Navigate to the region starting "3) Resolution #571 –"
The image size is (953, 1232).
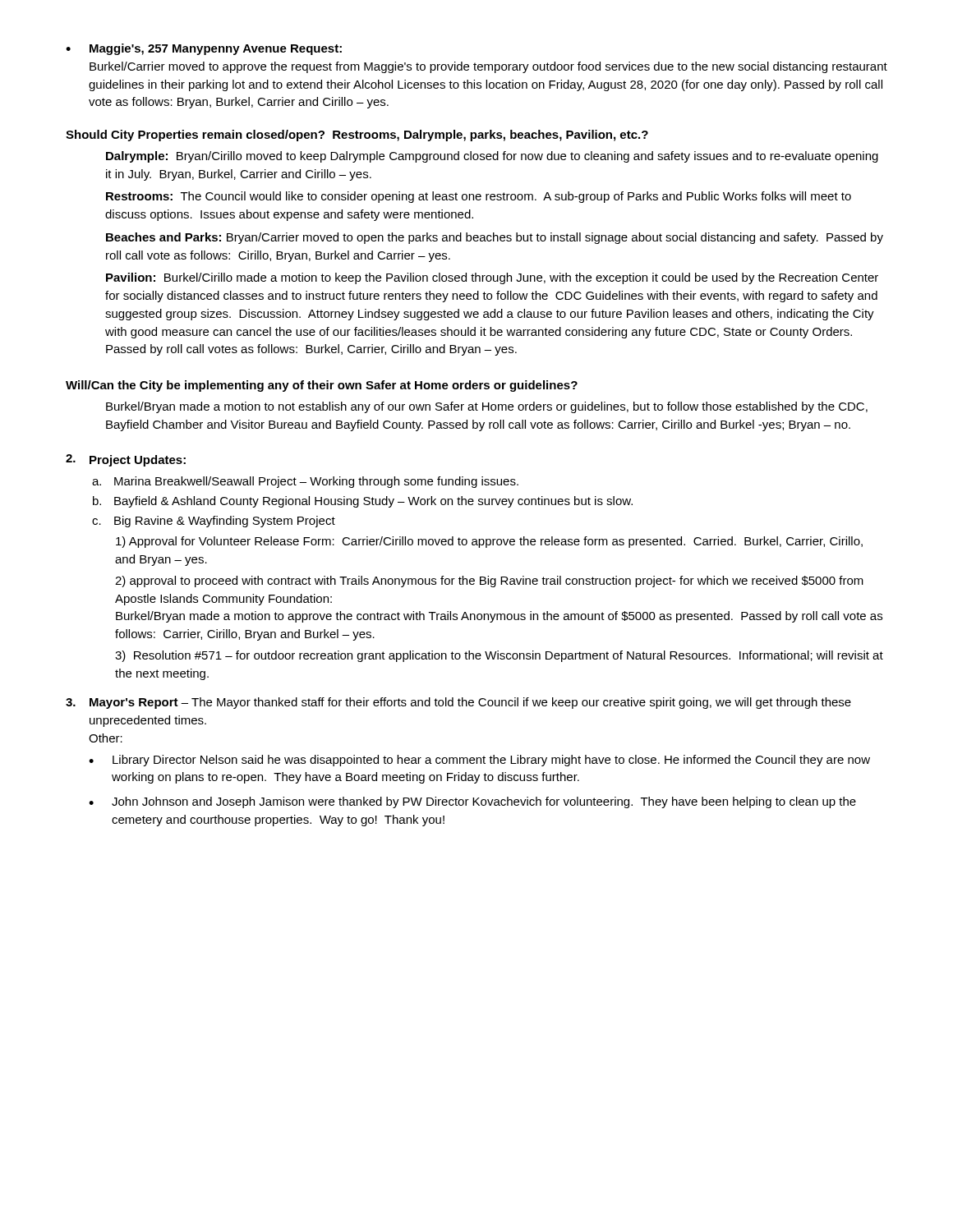499,664
